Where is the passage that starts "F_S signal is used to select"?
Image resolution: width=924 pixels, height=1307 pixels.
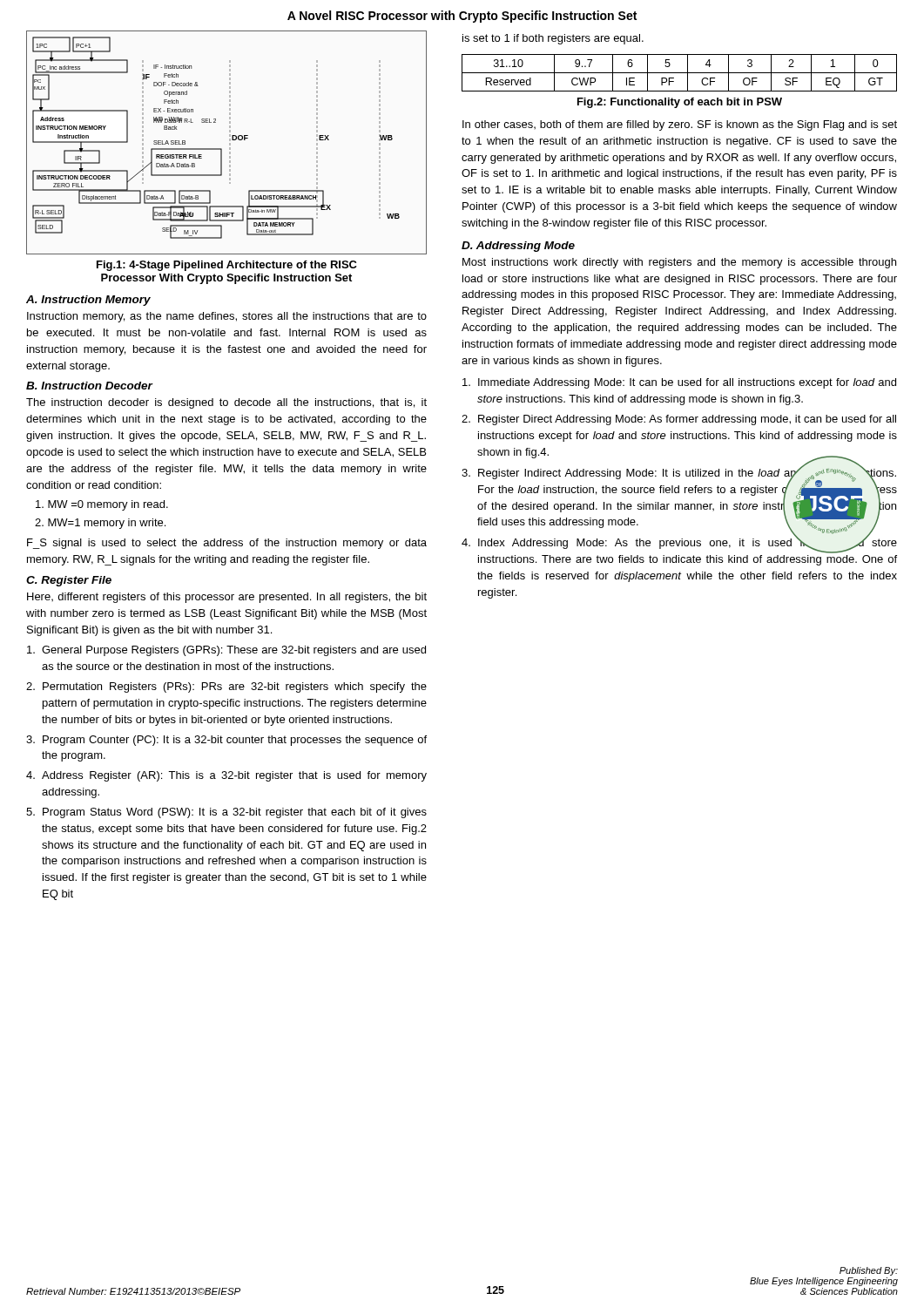[x=226, y=551]
